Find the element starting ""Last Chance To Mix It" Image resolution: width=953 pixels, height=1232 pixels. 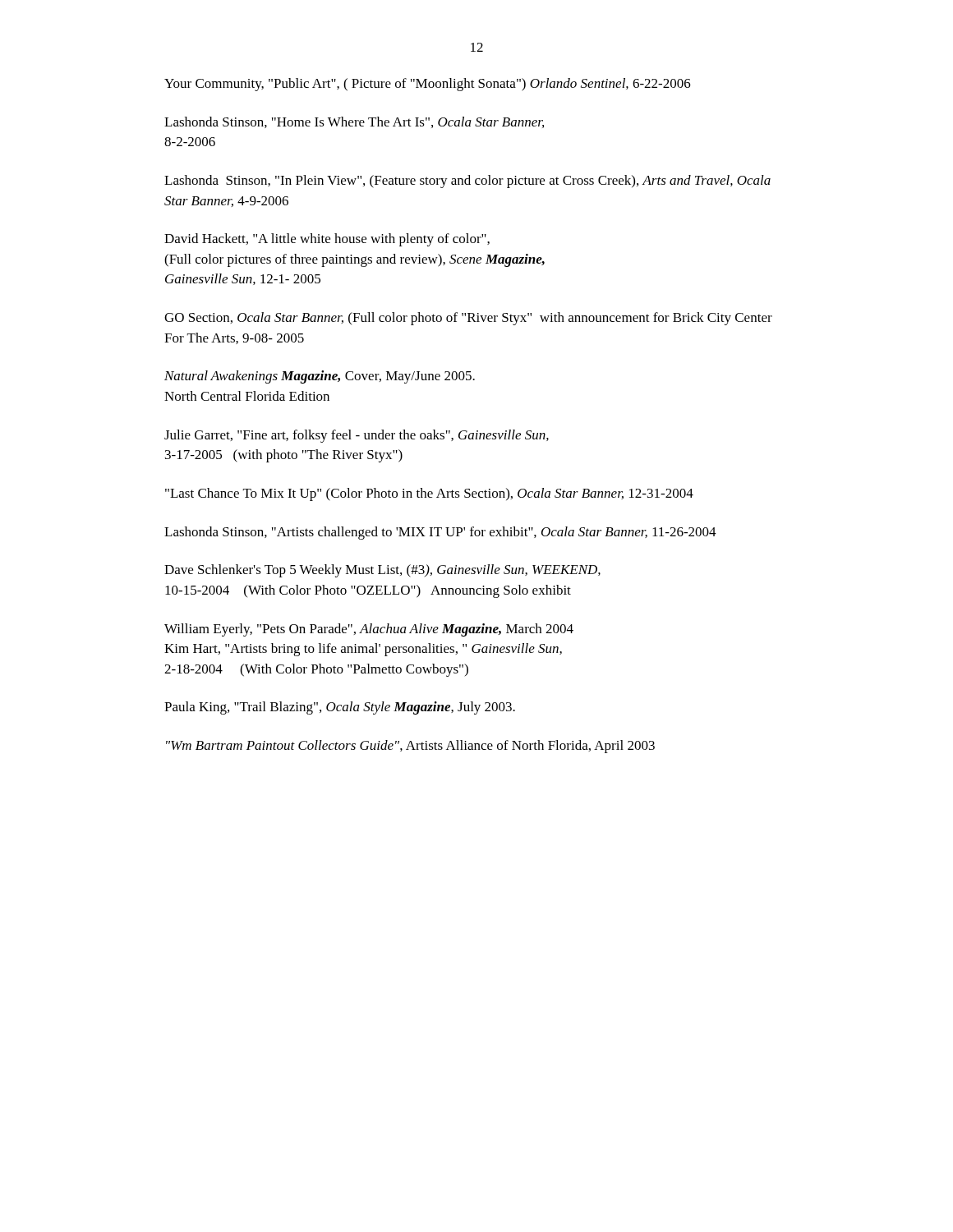[429, 493]
